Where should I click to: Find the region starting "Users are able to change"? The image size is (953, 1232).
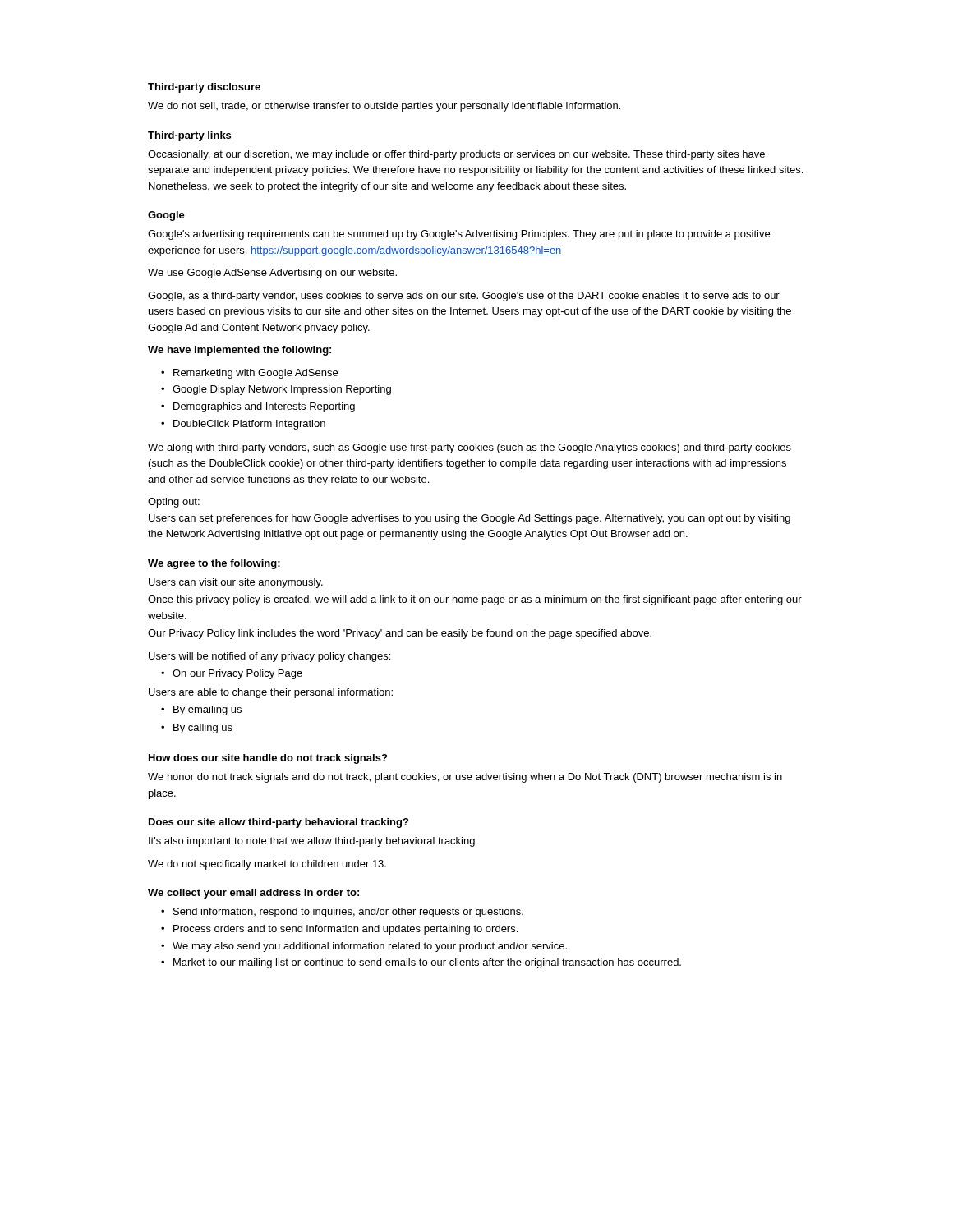[271, 692]
